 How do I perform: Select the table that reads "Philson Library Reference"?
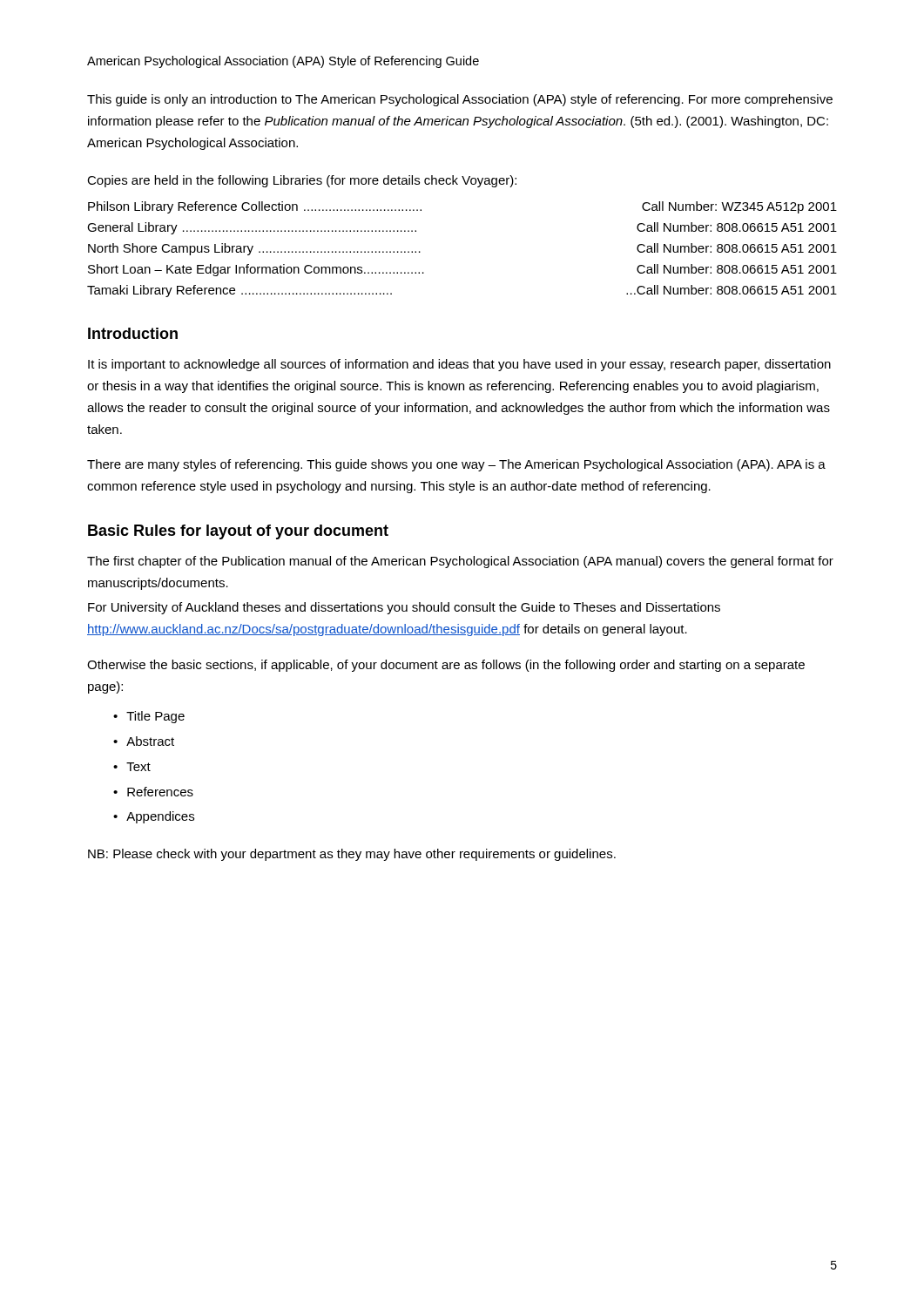(462, 249)
